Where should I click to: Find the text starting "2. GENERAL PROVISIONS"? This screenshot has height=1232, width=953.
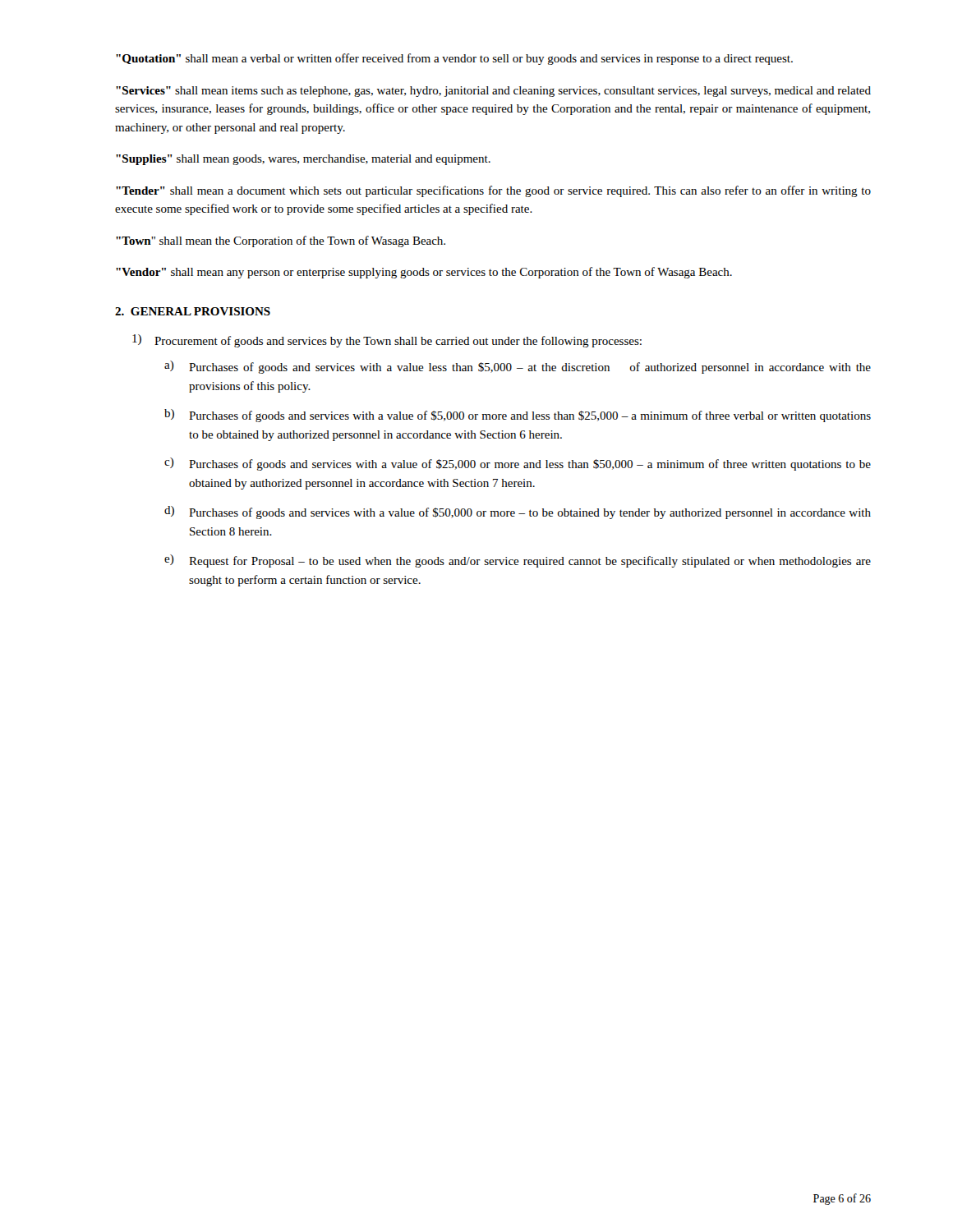193,311
